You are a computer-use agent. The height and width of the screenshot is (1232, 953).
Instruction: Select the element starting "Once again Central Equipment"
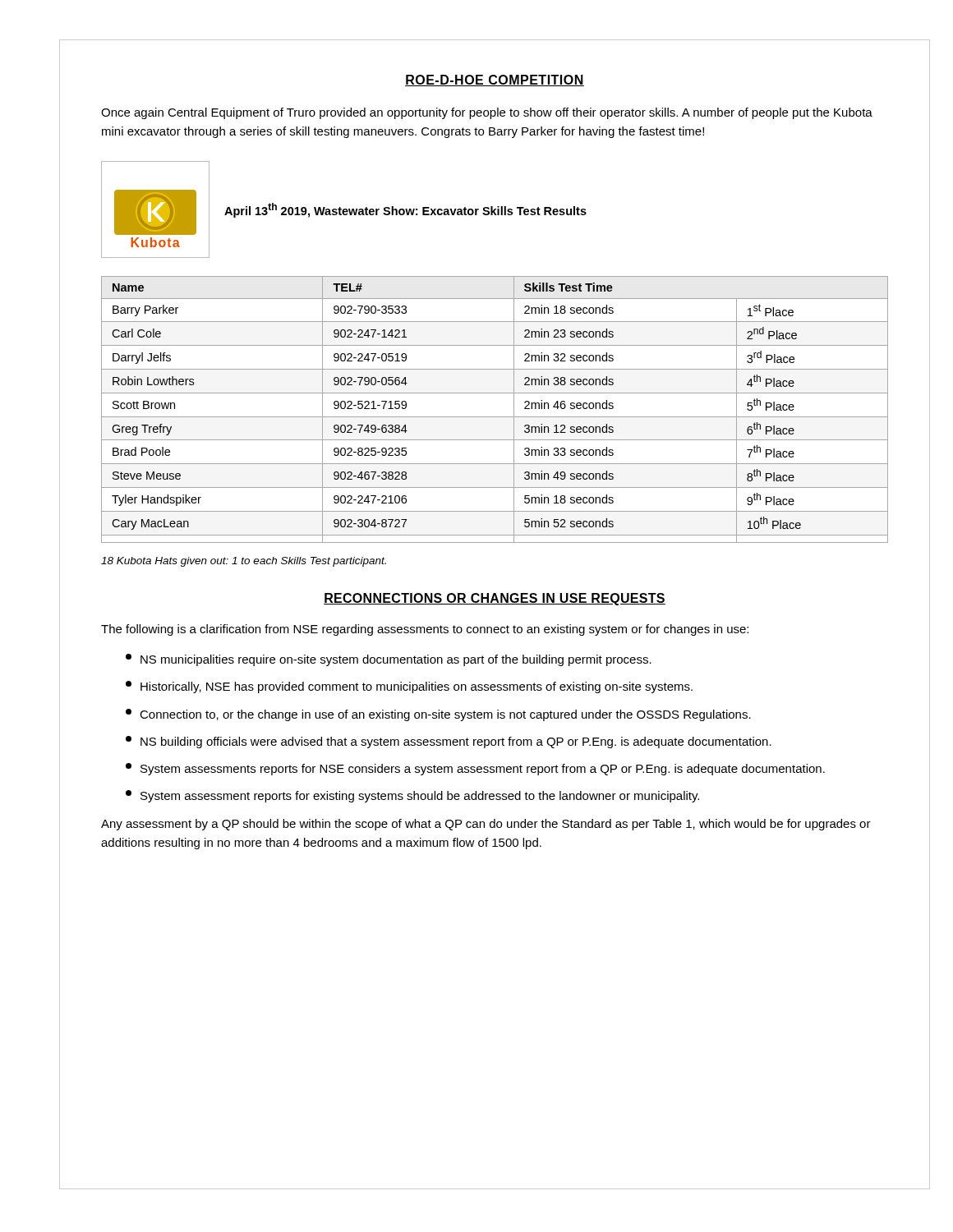pyautogui.click(x=487, y=122)
